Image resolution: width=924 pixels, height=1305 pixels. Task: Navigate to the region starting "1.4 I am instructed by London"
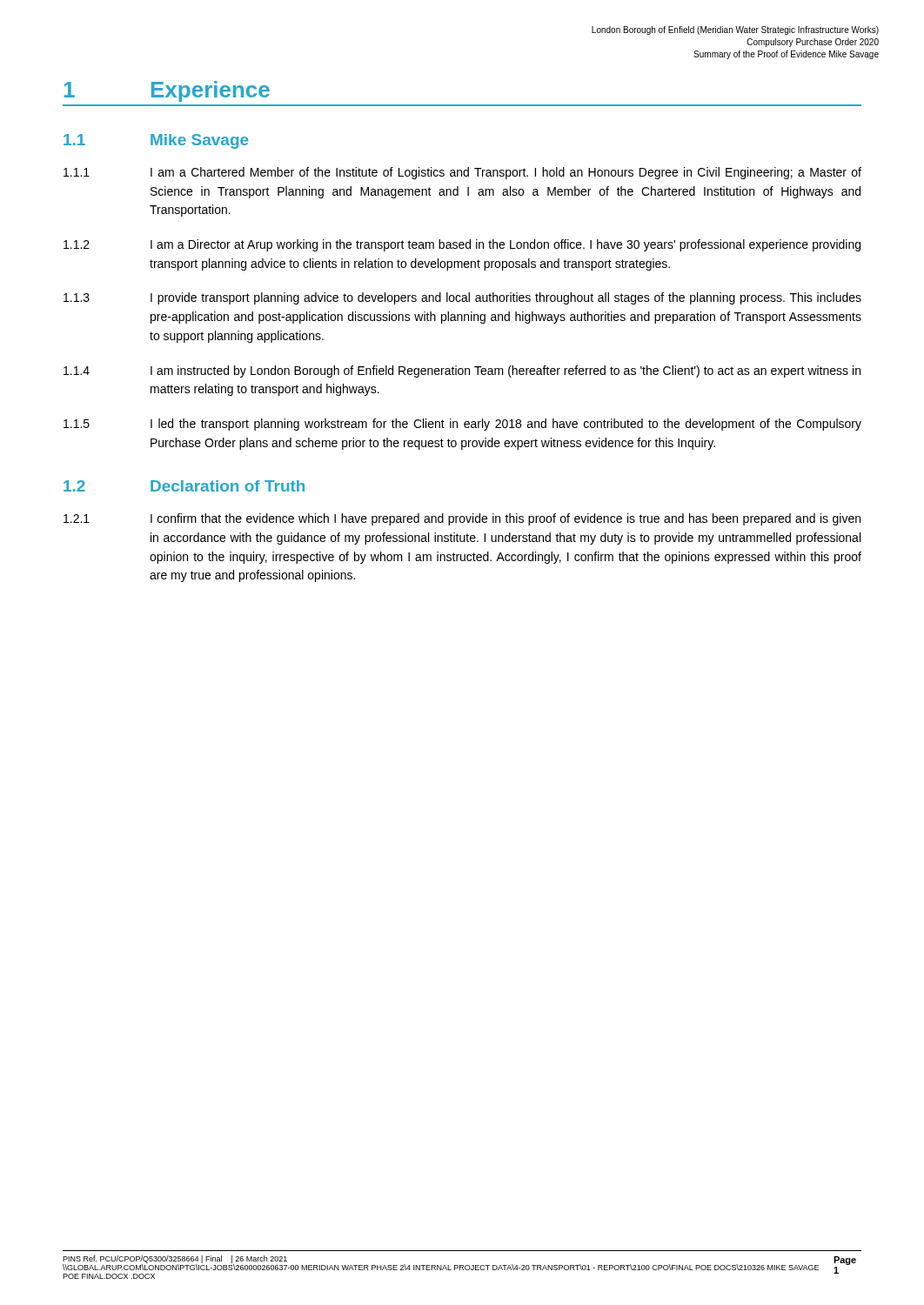(x=462, y=380)
